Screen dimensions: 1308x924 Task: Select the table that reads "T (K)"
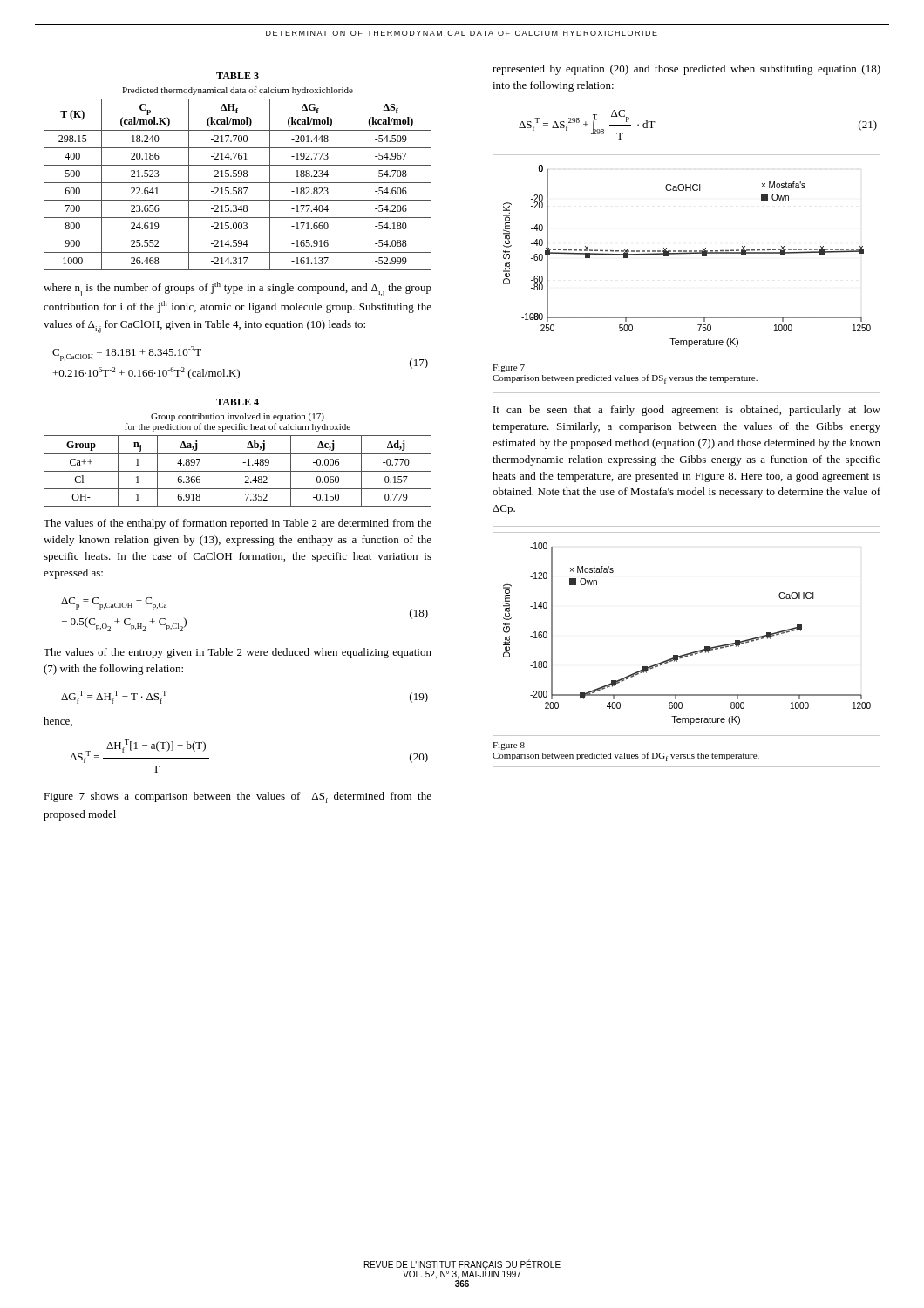[x=238, y=170]
